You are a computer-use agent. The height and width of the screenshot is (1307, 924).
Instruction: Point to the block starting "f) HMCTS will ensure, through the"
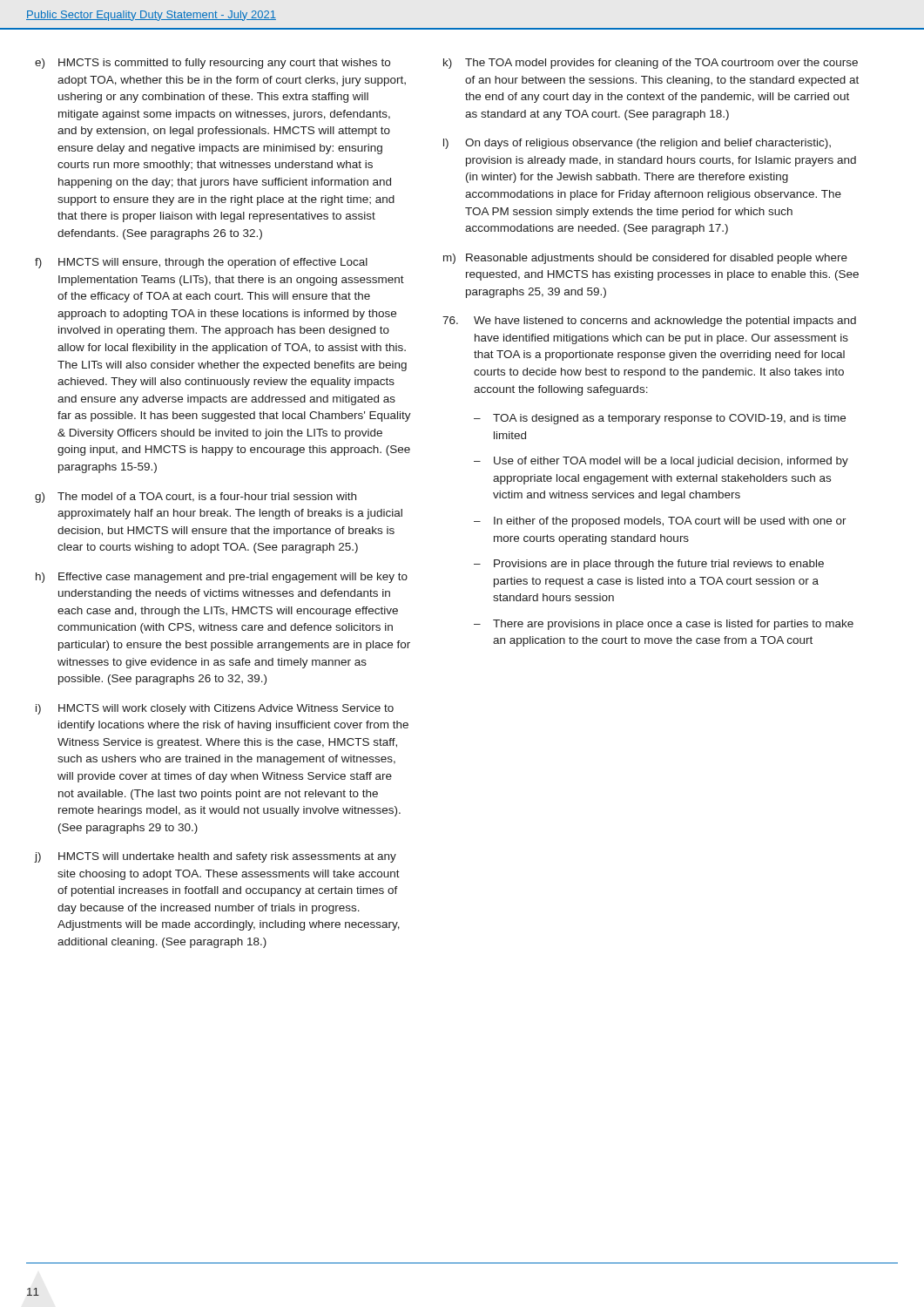point(223,365)
